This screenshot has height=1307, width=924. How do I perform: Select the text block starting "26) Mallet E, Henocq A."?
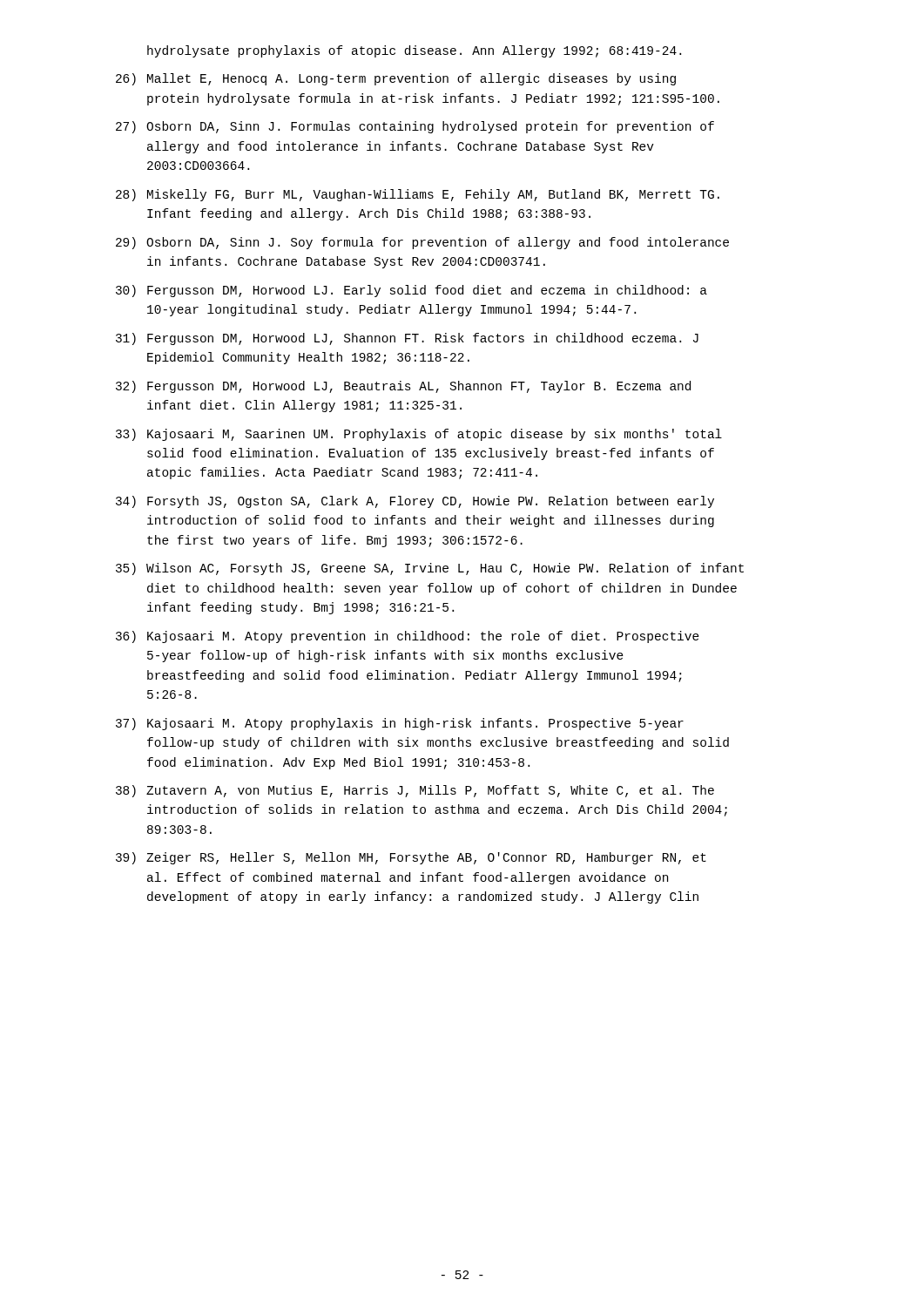(475, 90)
